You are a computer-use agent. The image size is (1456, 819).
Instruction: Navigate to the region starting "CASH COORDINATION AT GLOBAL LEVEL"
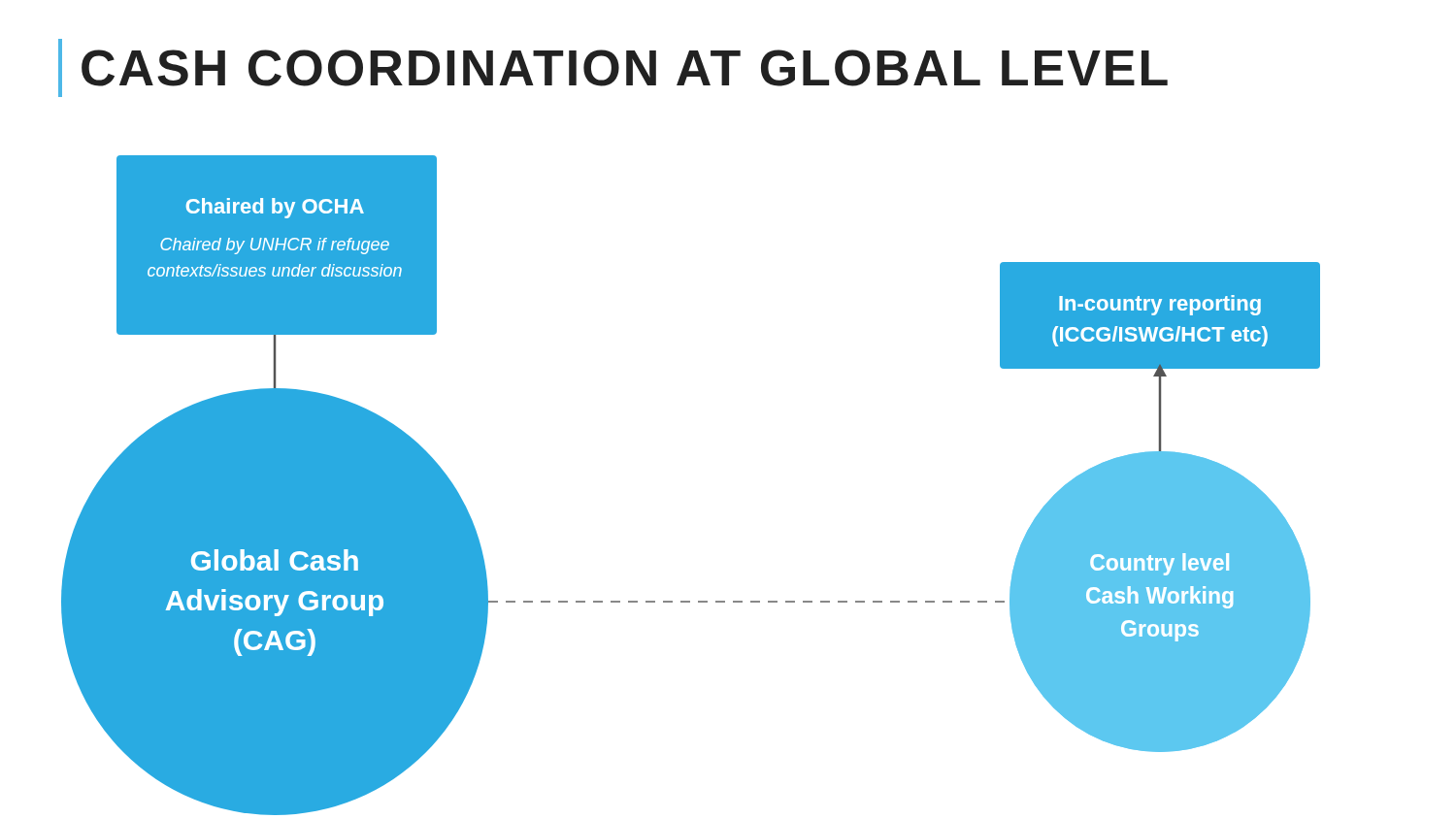click(x=625, y=68)
